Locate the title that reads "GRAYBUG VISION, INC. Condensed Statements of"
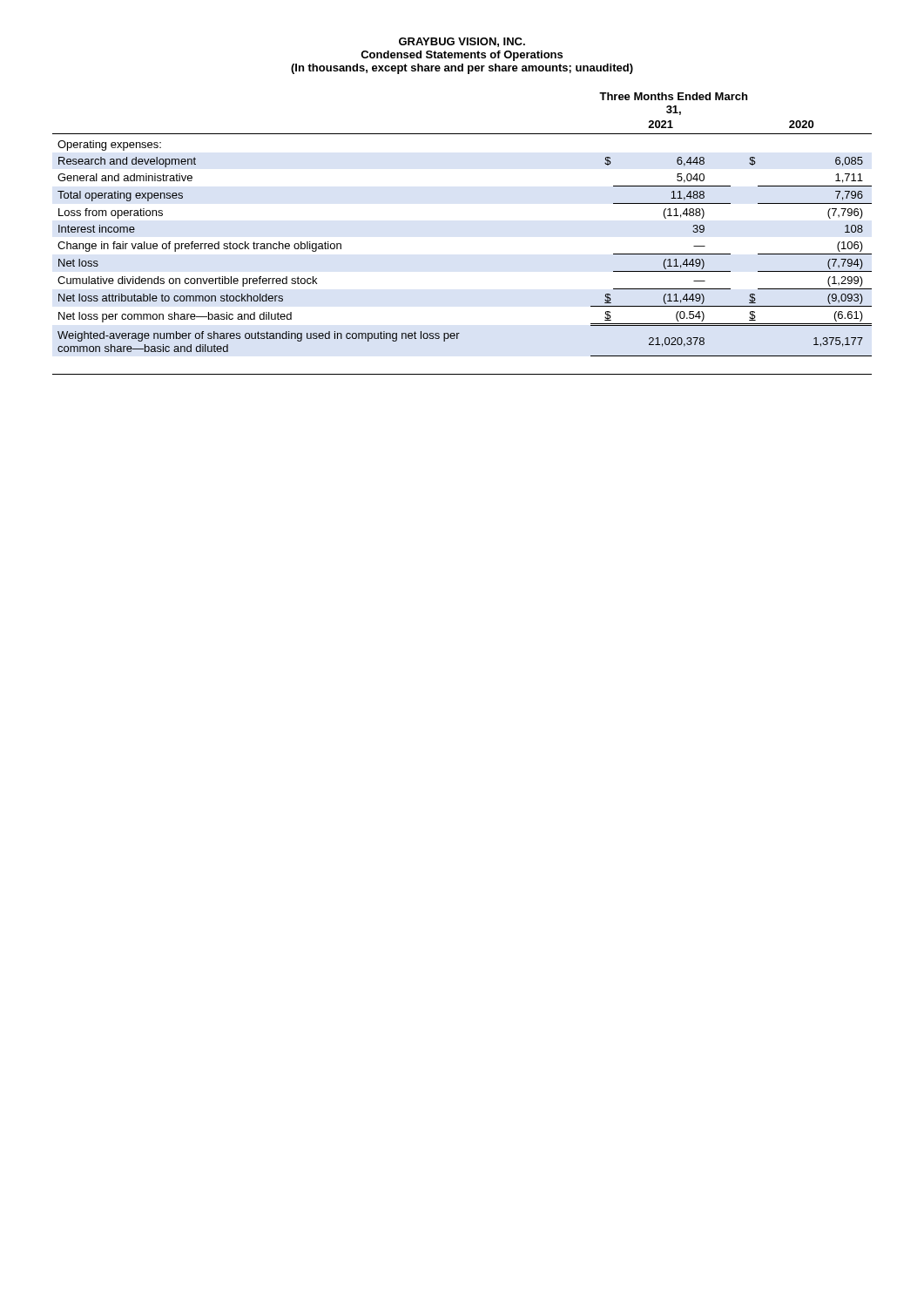924x1307 pixels. [x=462, y=55]
